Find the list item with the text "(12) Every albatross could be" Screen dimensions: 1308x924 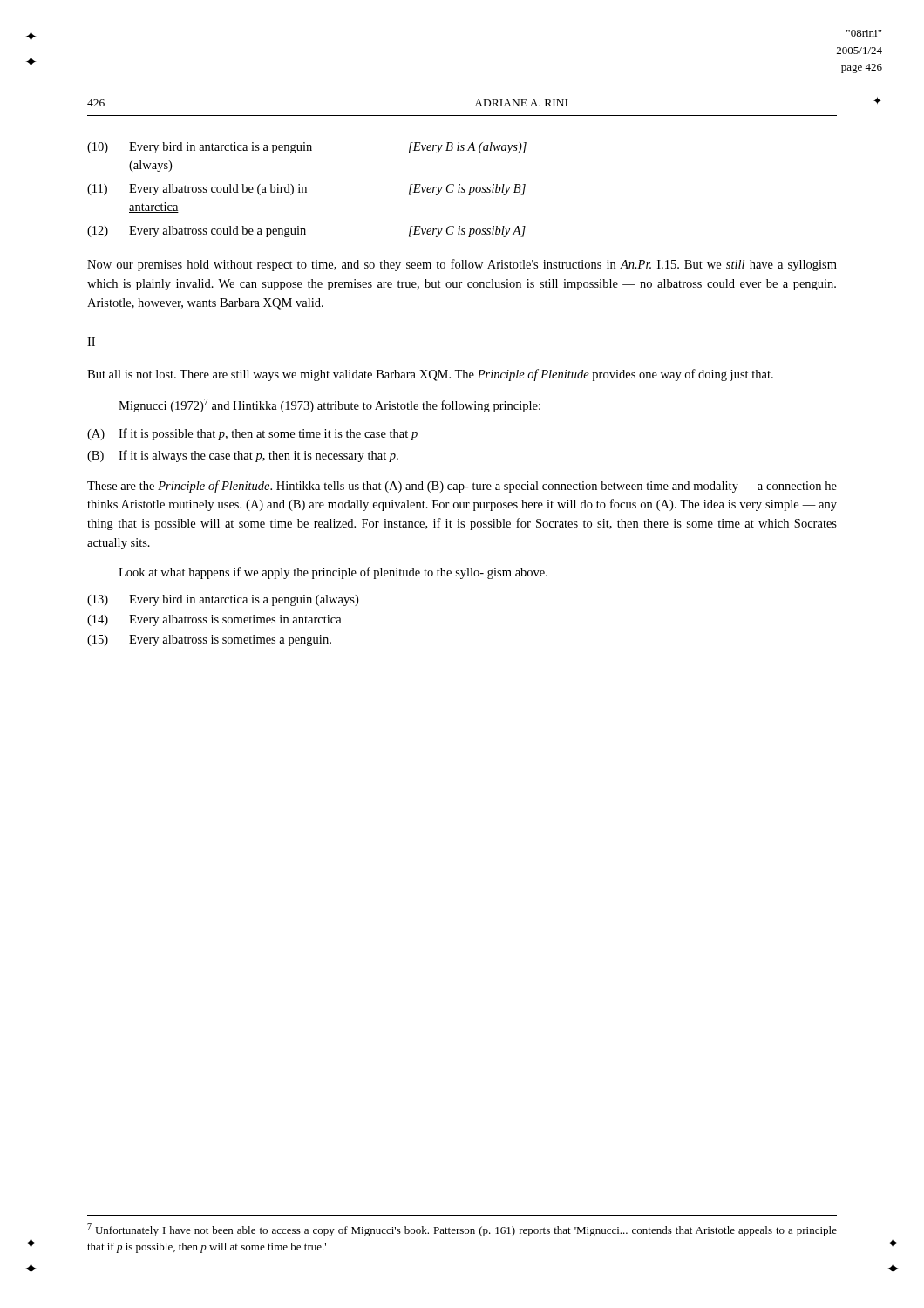click(x=306, y=231)
